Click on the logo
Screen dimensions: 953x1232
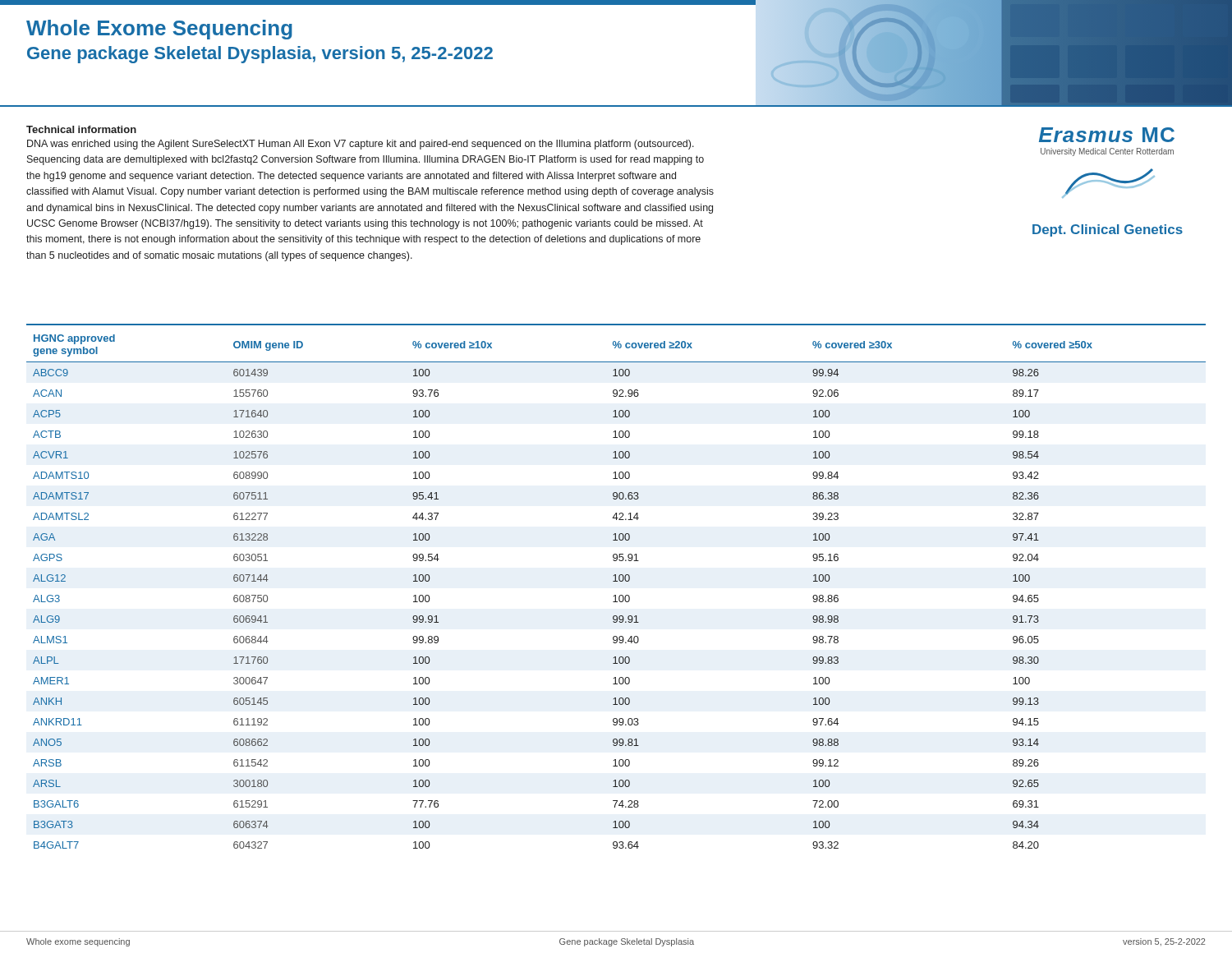[x=1107, y=165]
